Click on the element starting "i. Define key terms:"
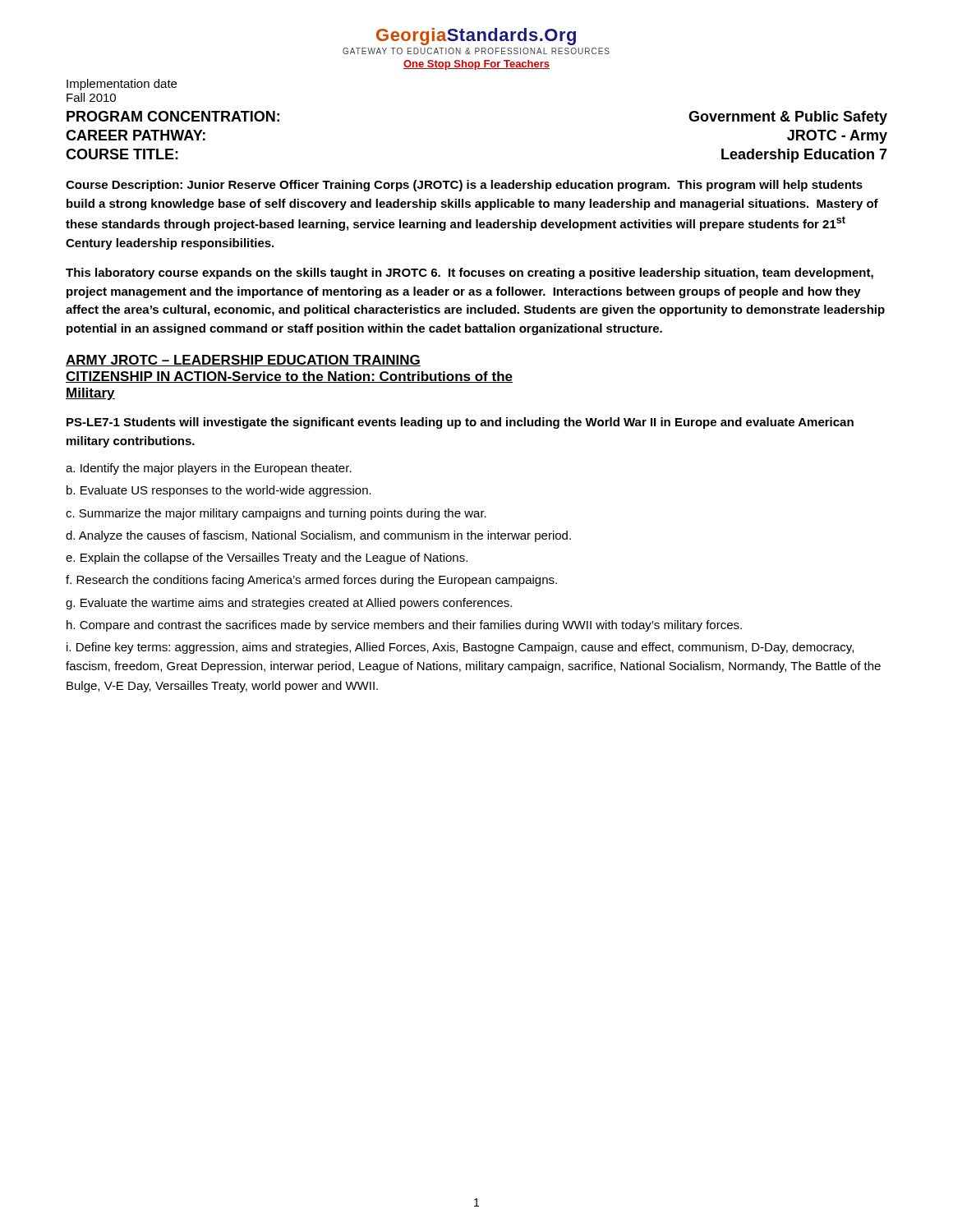953x1232 pixels. tap(473, 666)
